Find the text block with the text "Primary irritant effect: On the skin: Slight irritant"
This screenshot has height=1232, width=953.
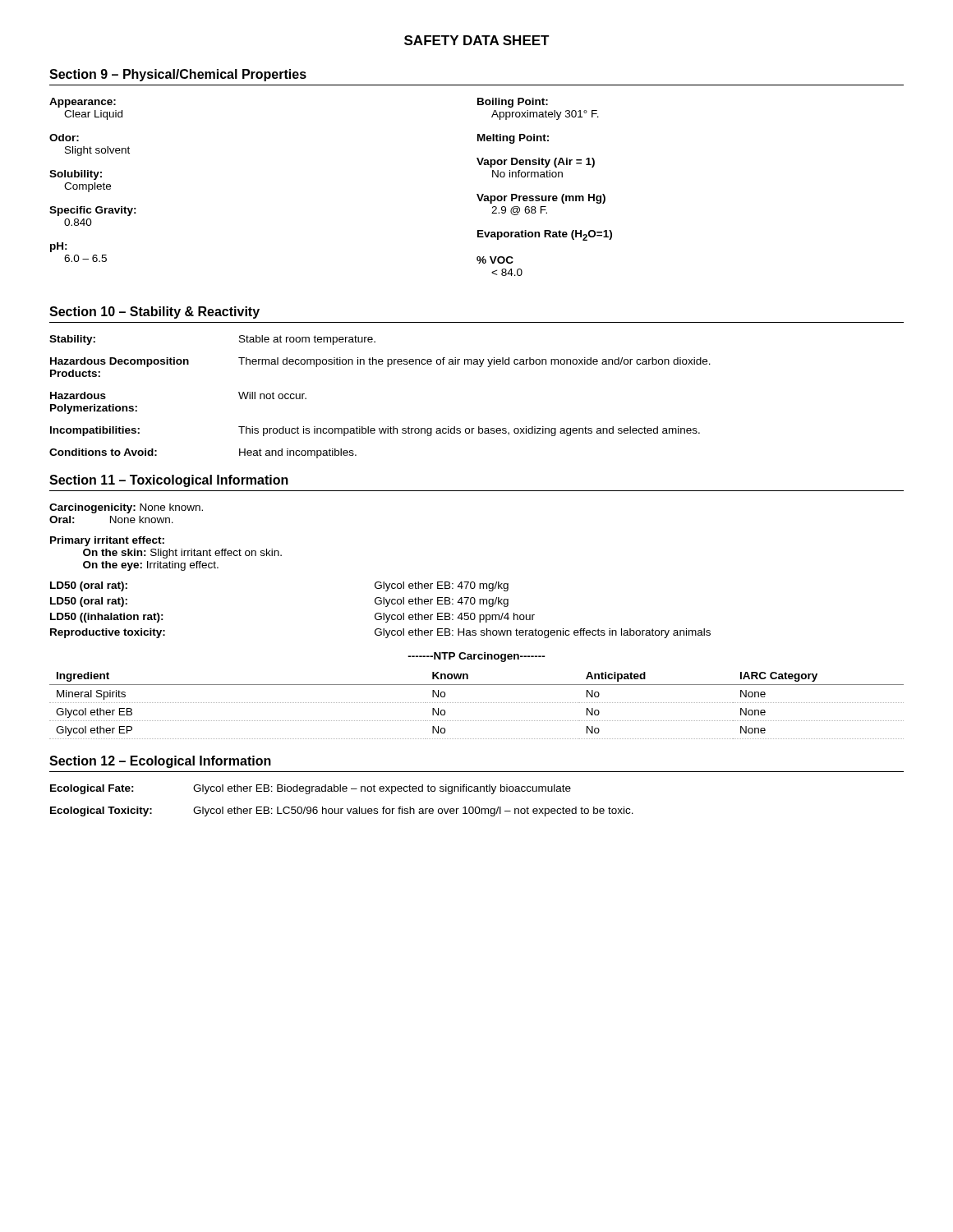tap(166, 552)
